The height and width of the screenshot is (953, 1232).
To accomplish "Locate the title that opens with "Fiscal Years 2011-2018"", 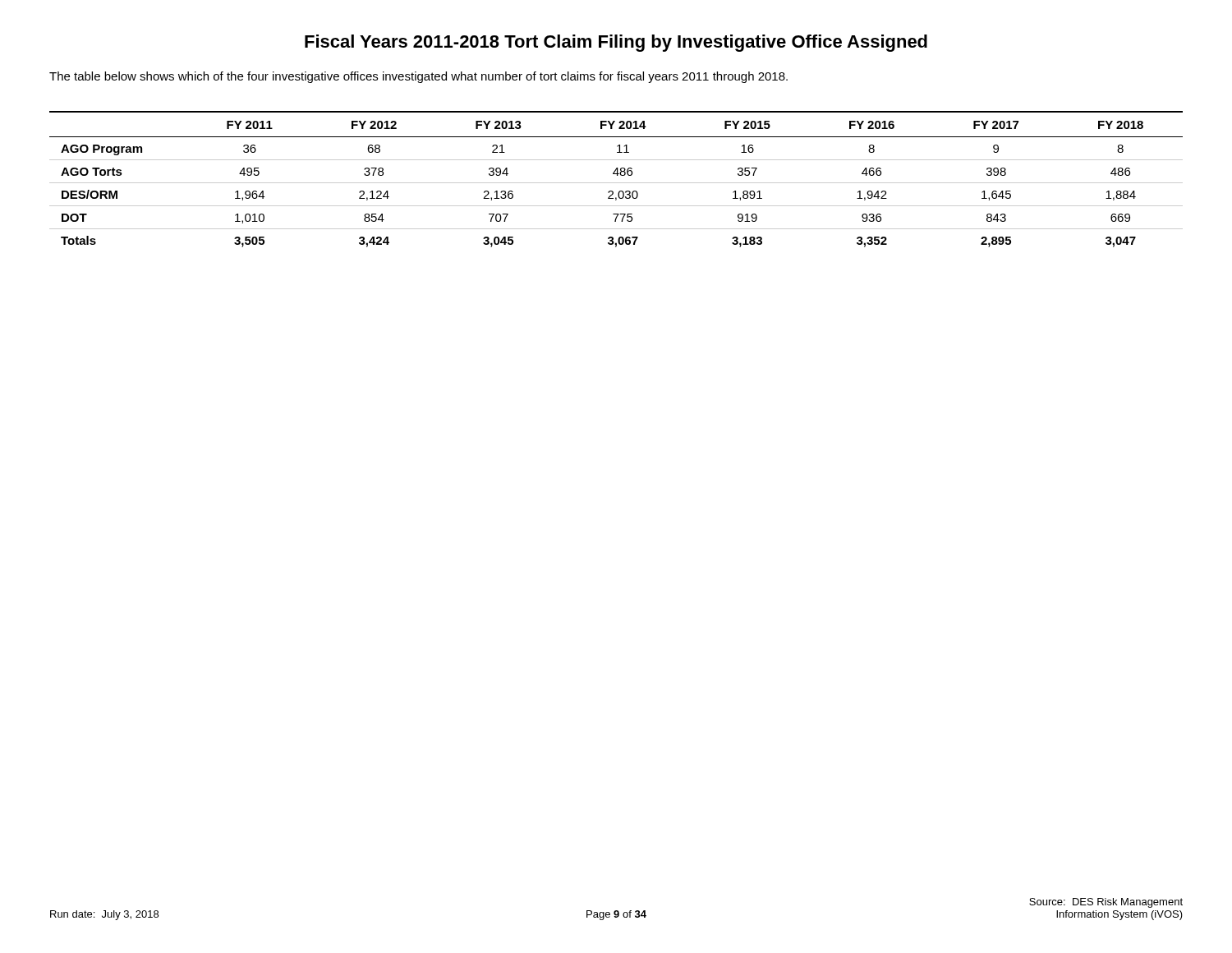I will click(616, 42).
